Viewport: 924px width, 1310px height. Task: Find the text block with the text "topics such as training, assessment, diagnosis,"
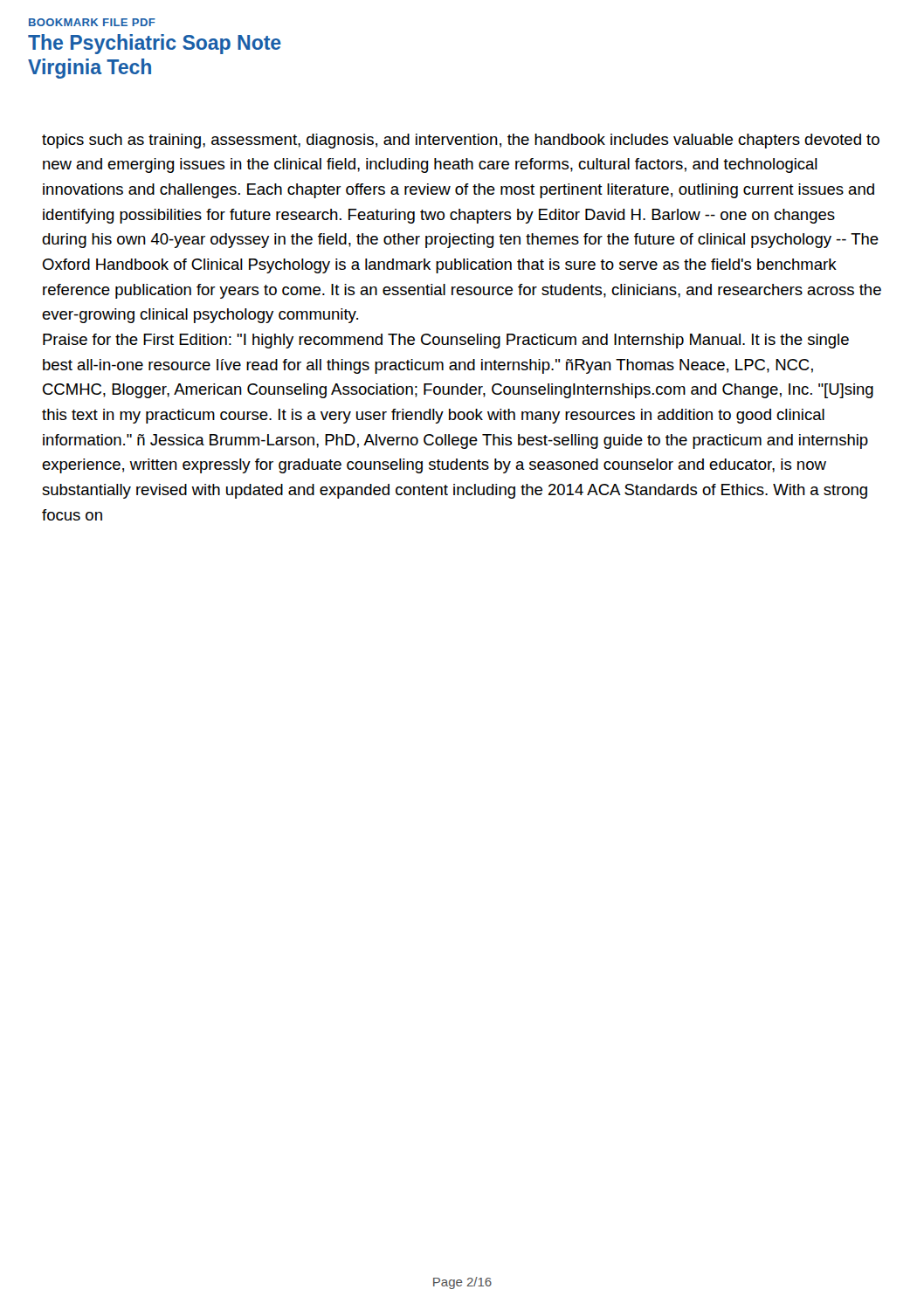(462, 328)
